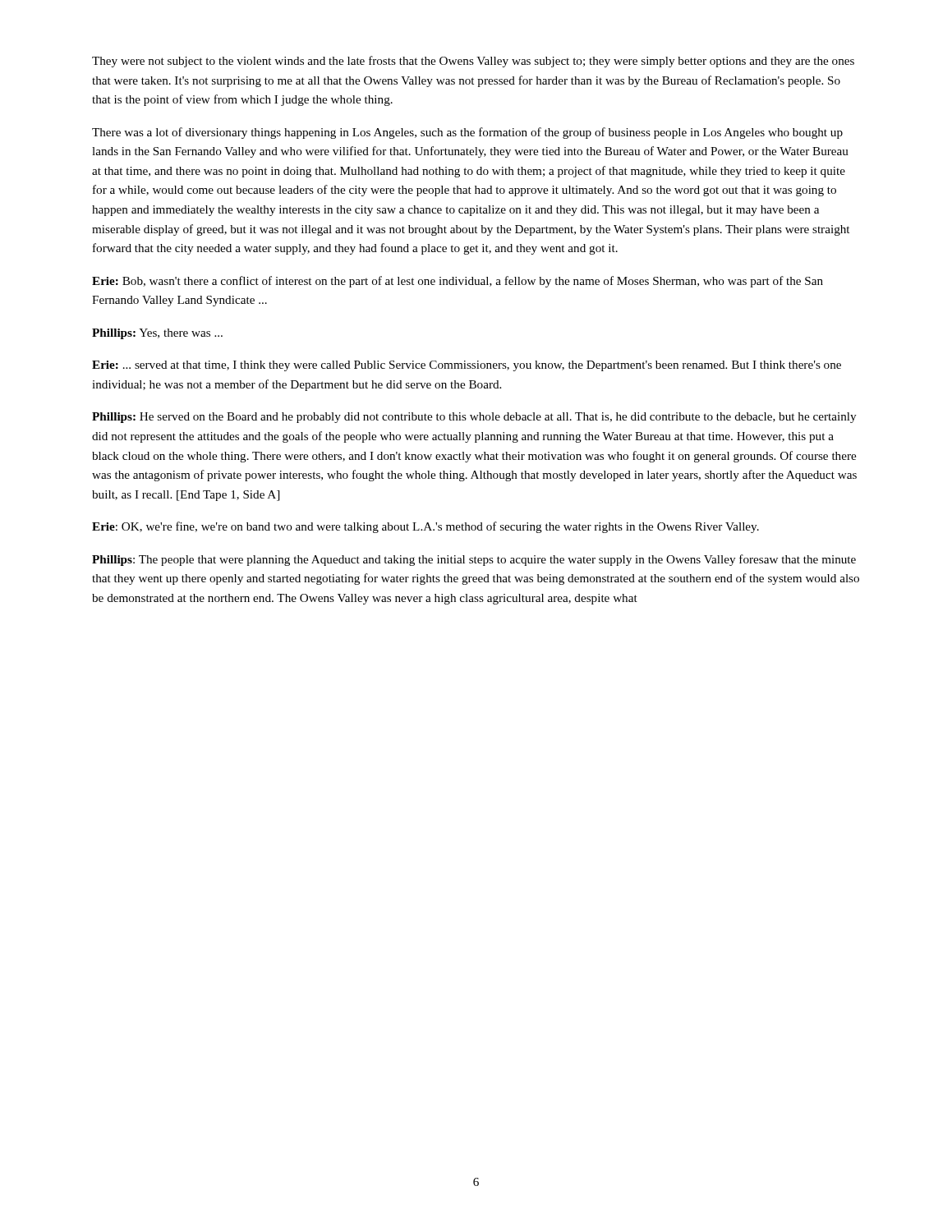Click on the passage starting "Phillips: He served on the Board and he"

click(476, 455)
